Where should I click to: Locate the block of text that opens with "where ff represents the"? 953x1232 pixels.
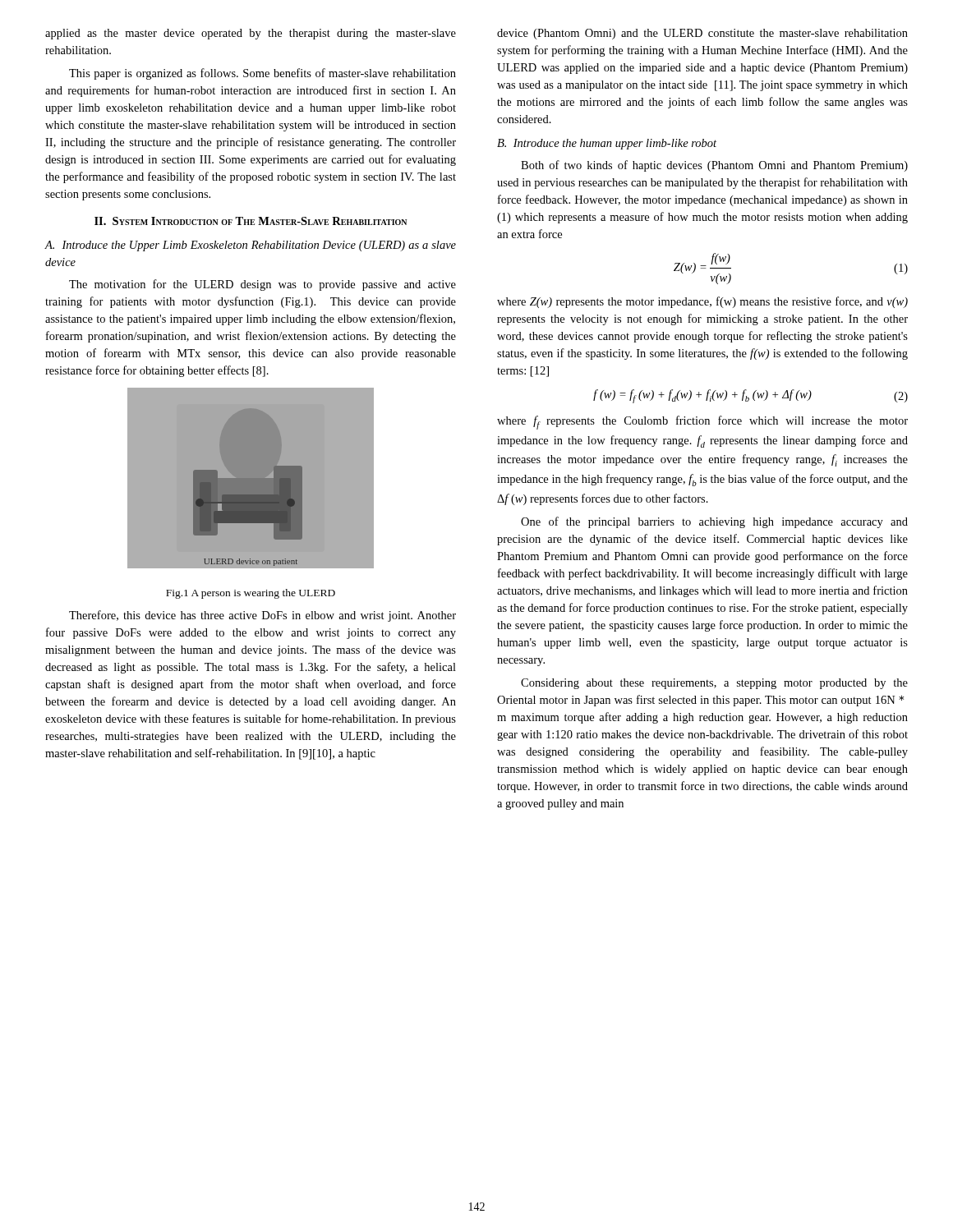pos(702,612)
